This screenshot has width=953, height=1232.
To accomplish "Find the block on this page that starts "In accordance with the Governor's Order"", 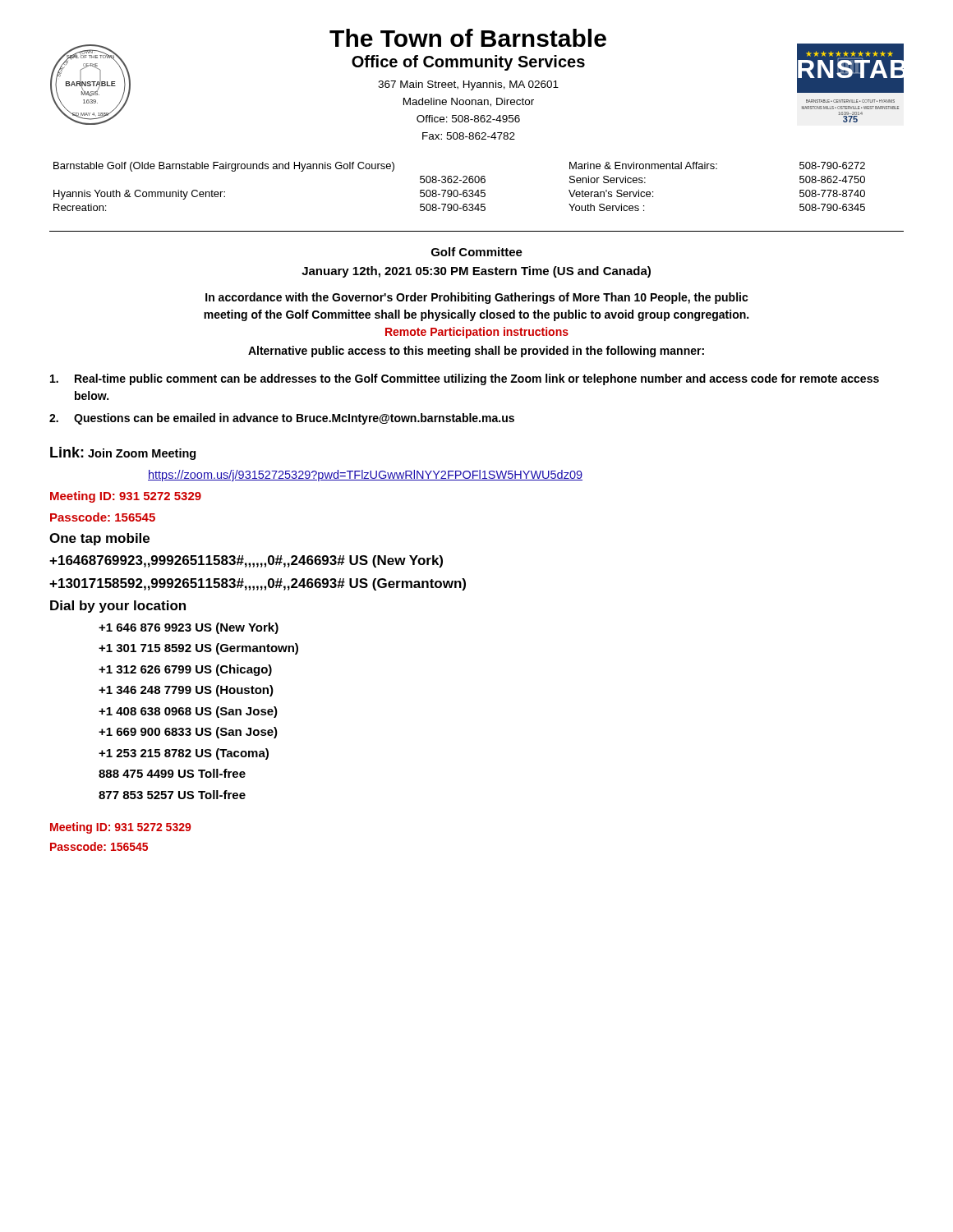I will (476, 314).
